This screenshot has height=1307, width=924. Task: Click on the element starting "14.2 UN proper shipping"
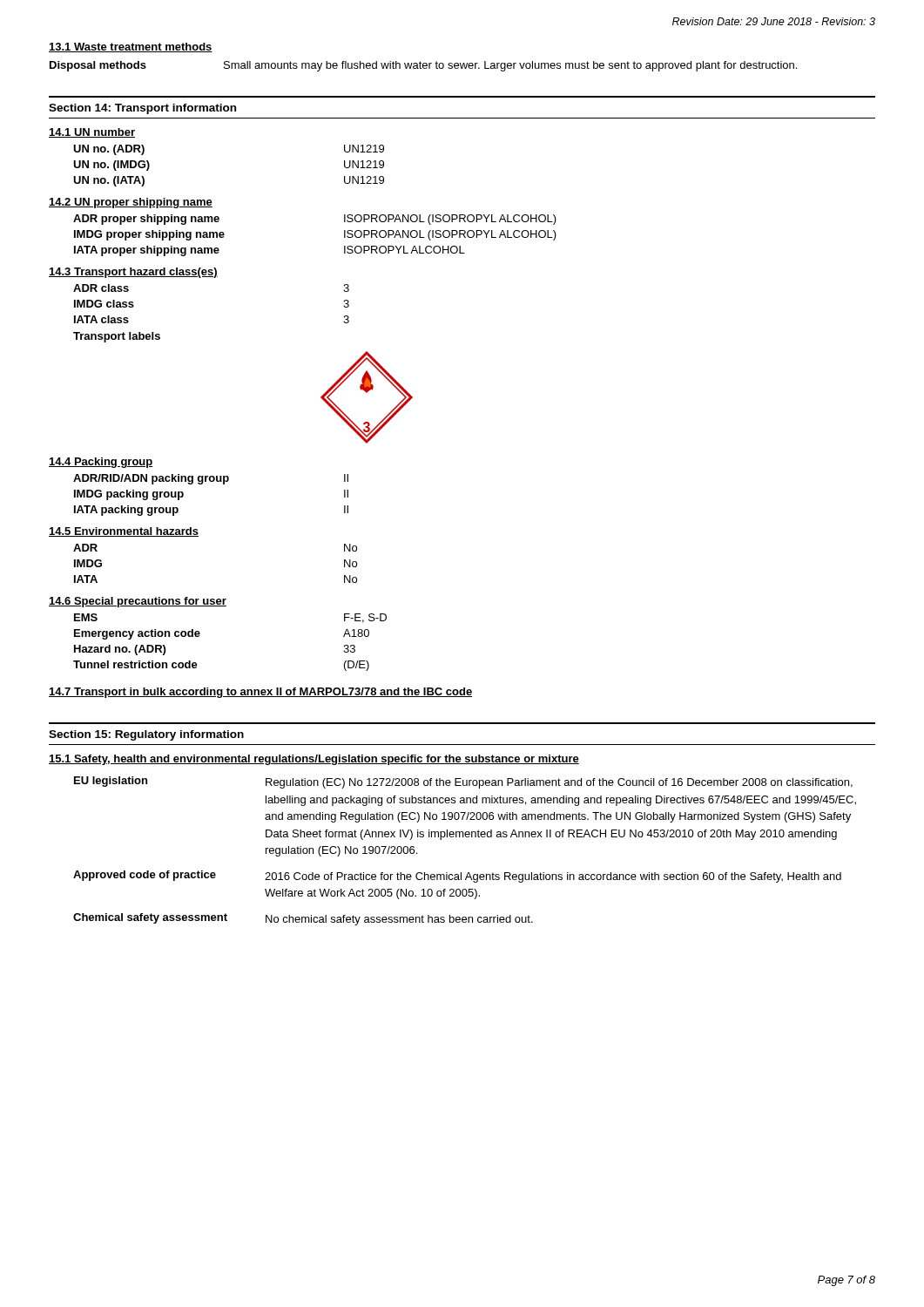(131, 202)
